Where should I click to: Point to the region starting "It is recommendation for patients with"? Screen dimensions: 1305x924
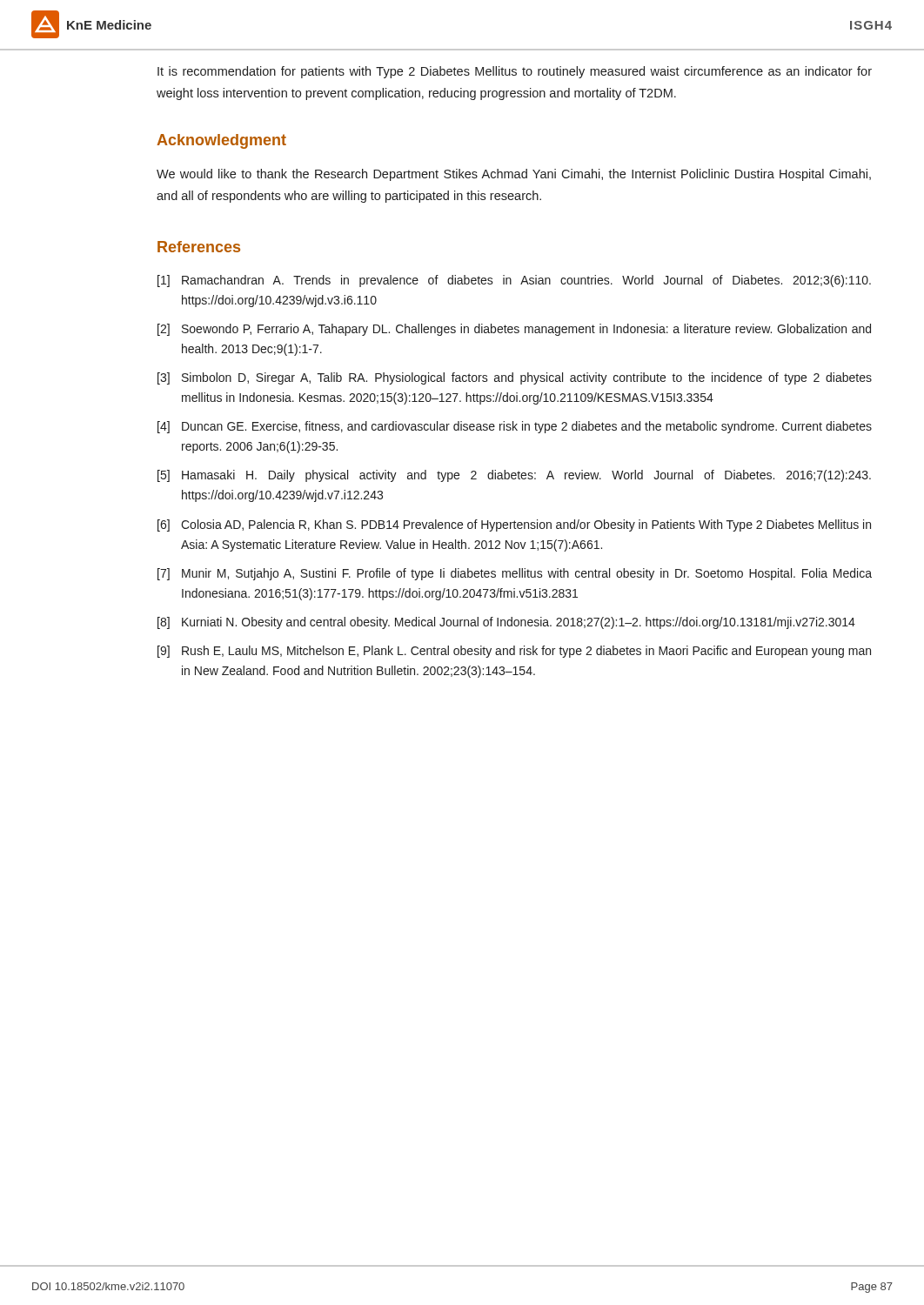(x=514, y=82)
